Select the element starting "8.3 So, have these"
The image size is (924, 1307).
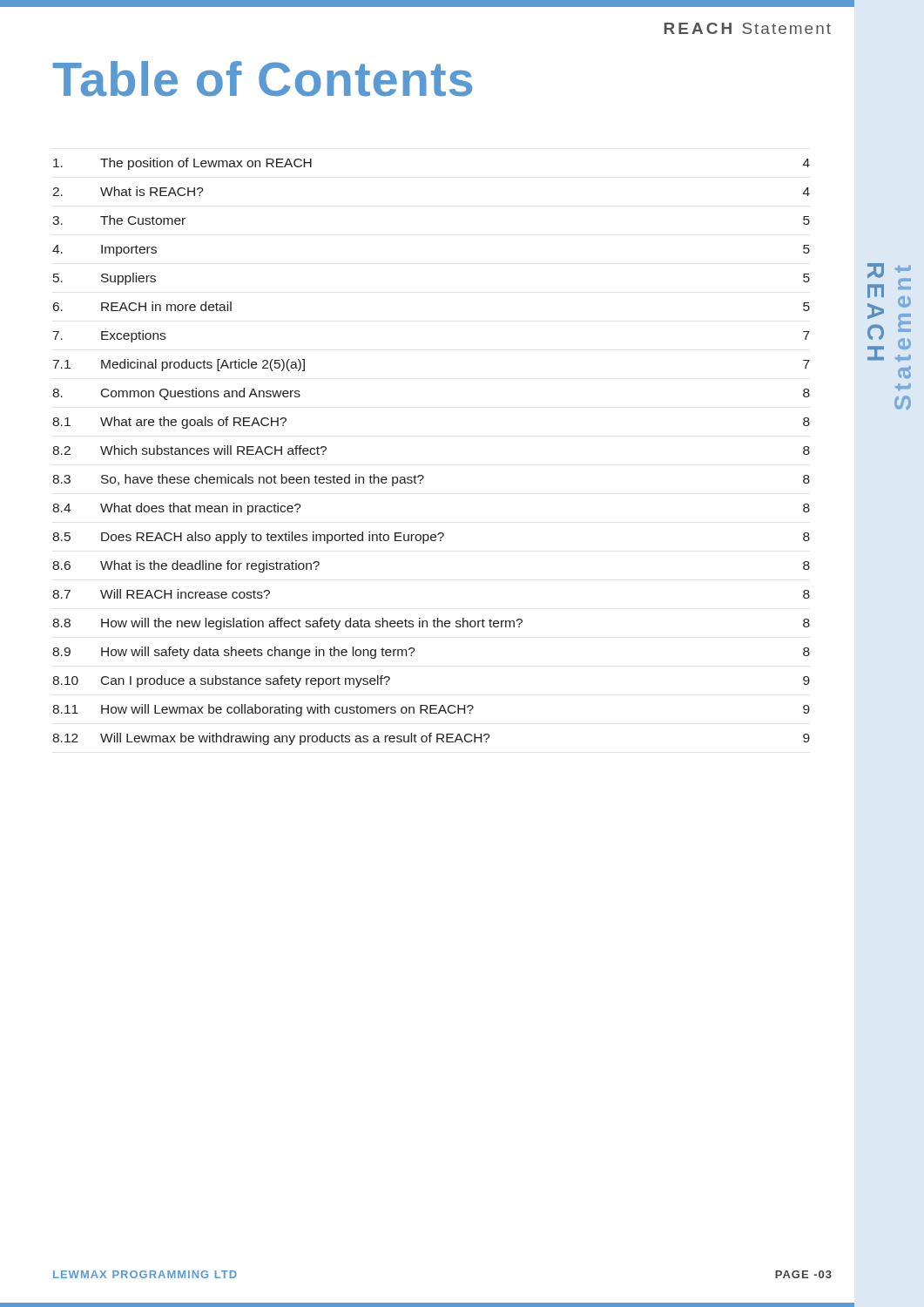pyautogui.click(x=431, y=479)
